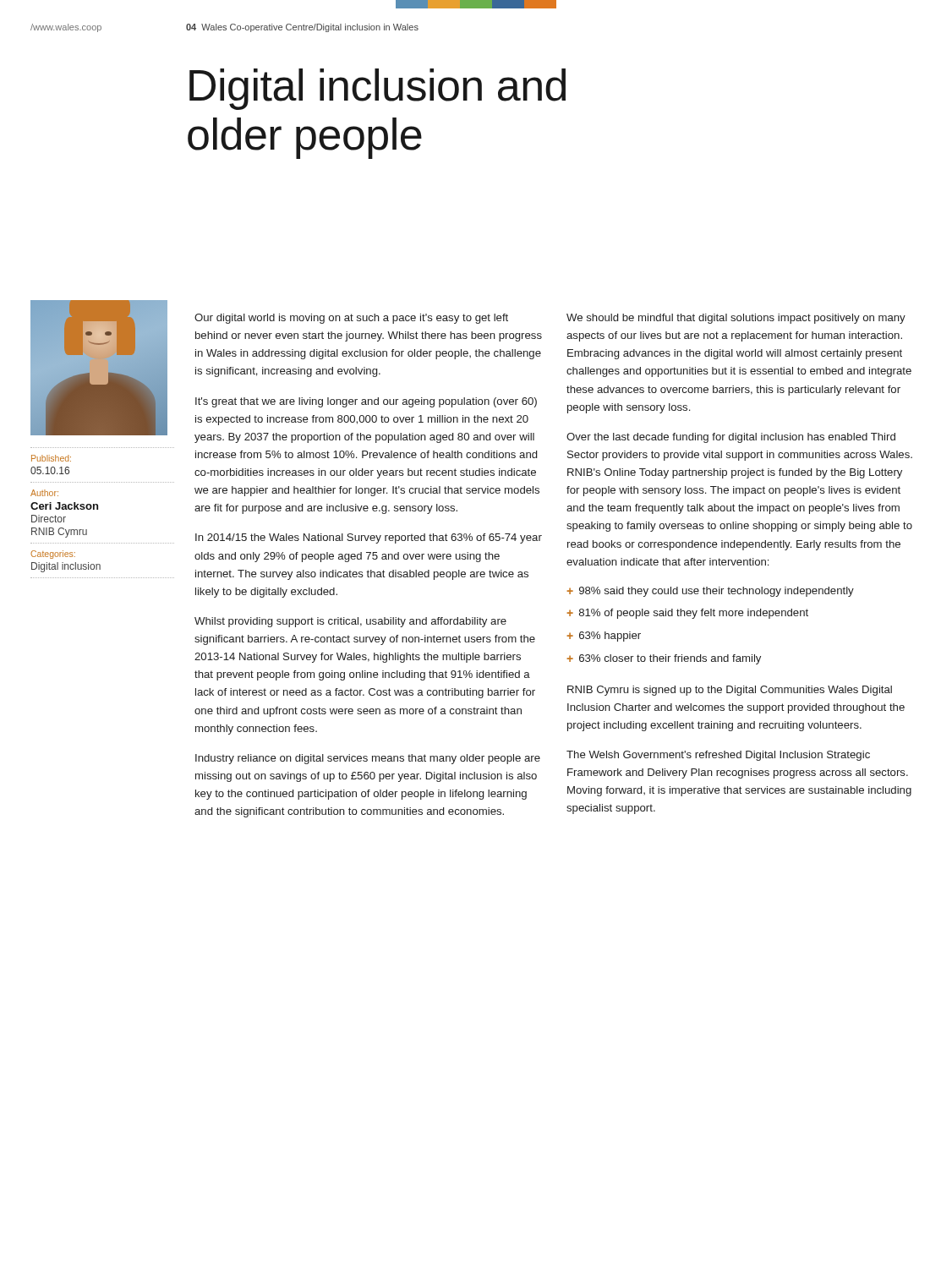
Task: Find the photo
Action: pos(99,368)
